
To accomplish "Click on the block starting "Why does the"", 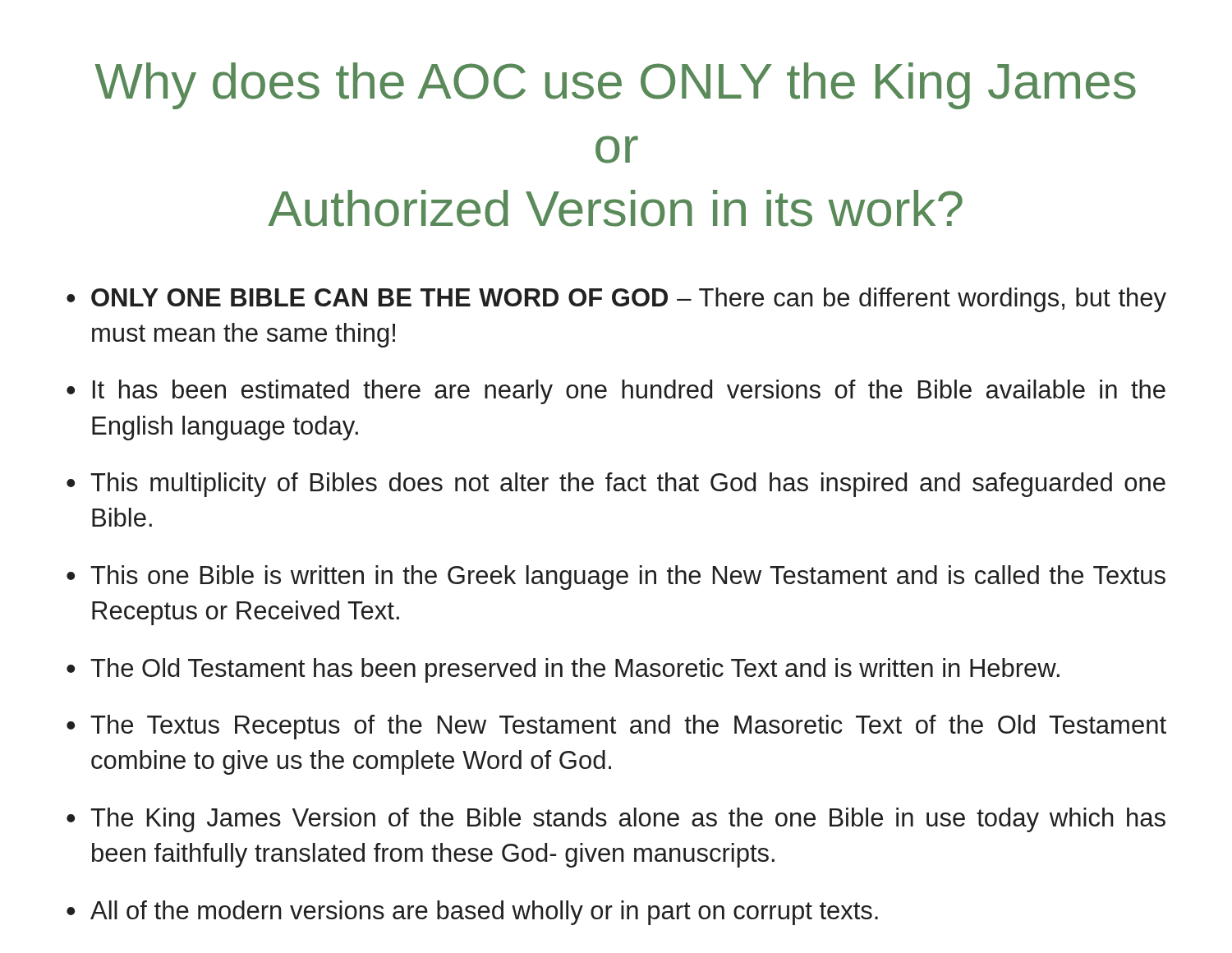I will click(x=616, y=145).
